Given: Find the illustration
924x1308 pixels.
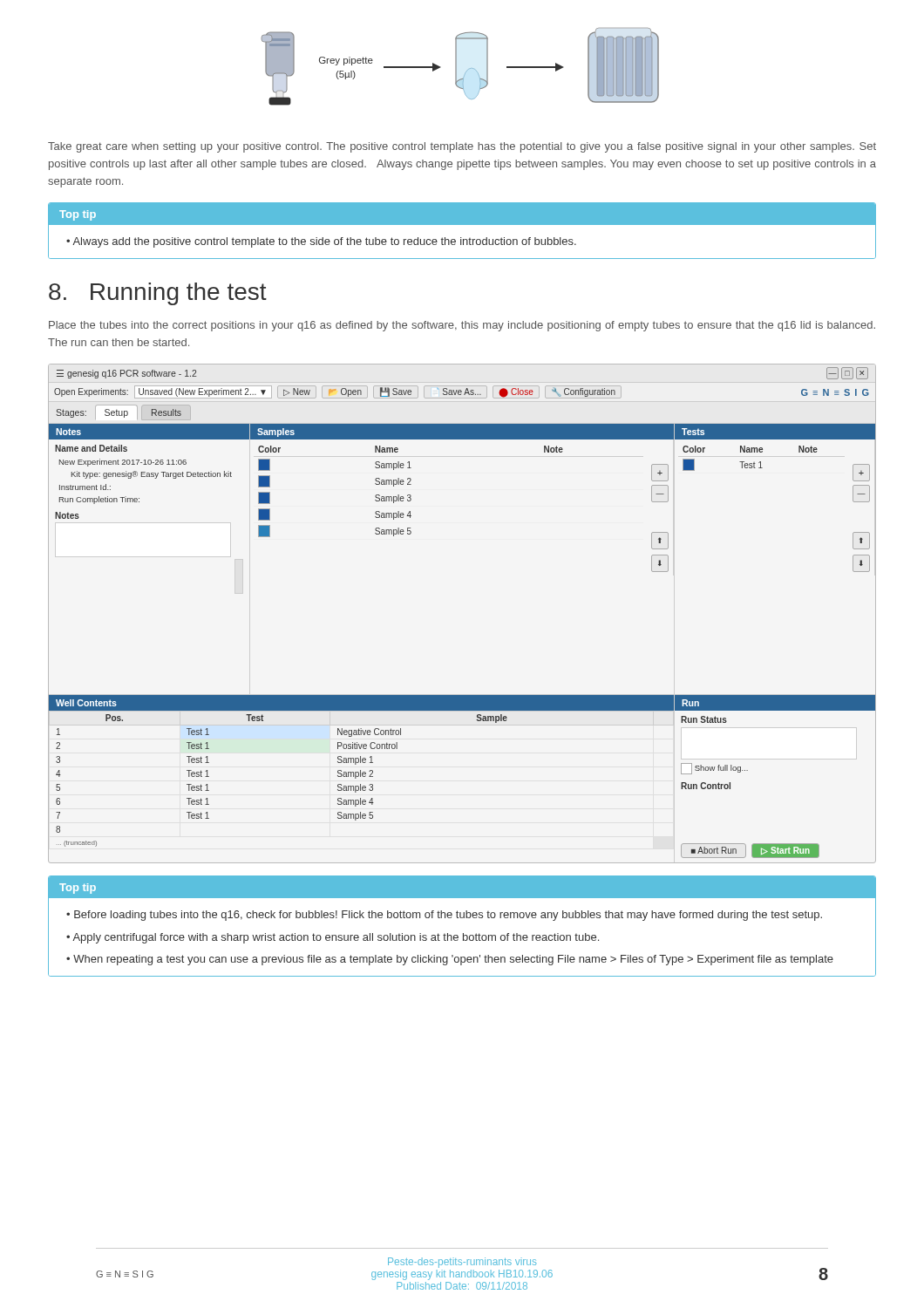Looking at the screenshot, I should click(462, 64).
